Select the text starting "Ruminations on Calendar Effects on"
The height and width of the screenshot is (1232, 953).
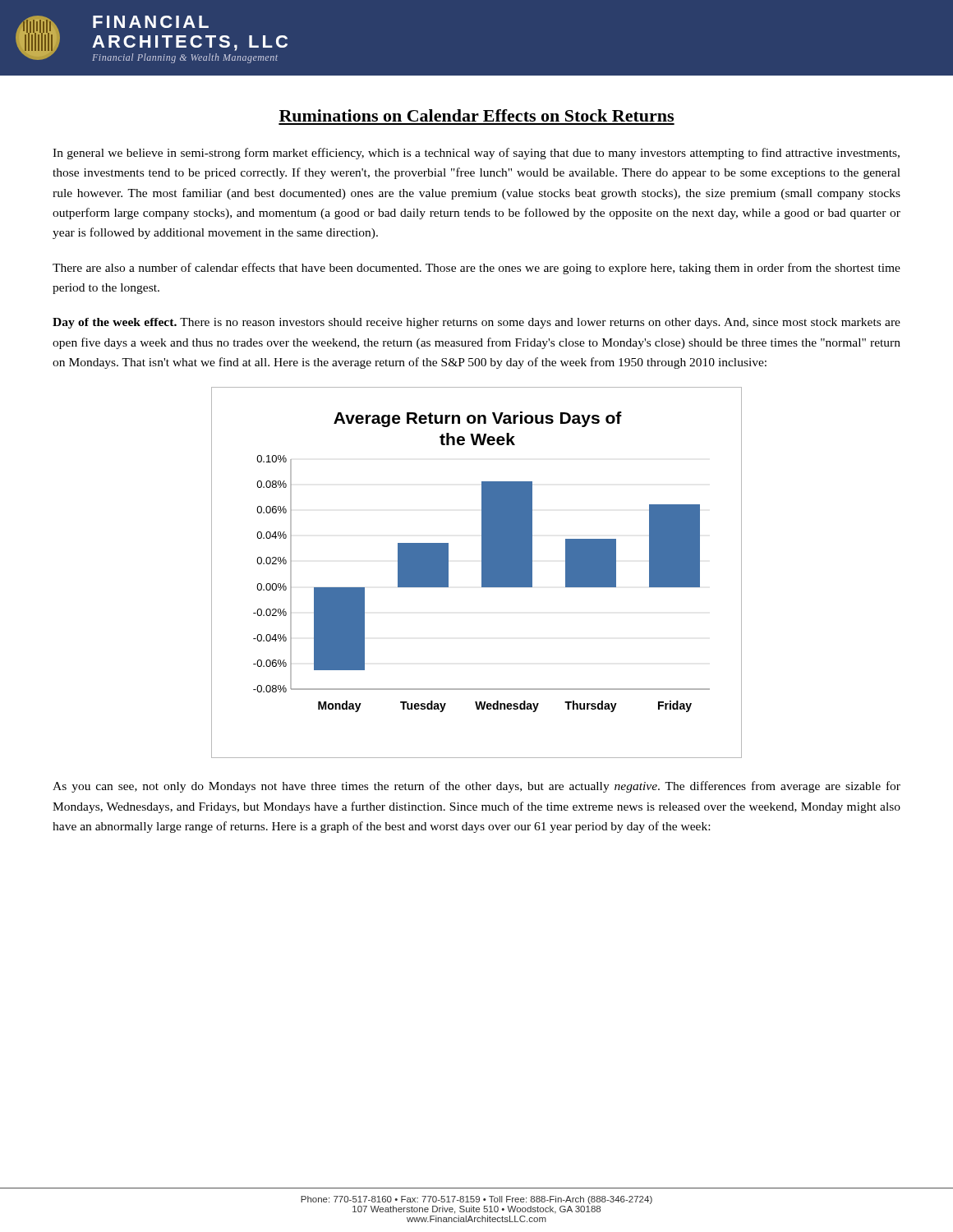pyautogui.click(x=476, y=115)
